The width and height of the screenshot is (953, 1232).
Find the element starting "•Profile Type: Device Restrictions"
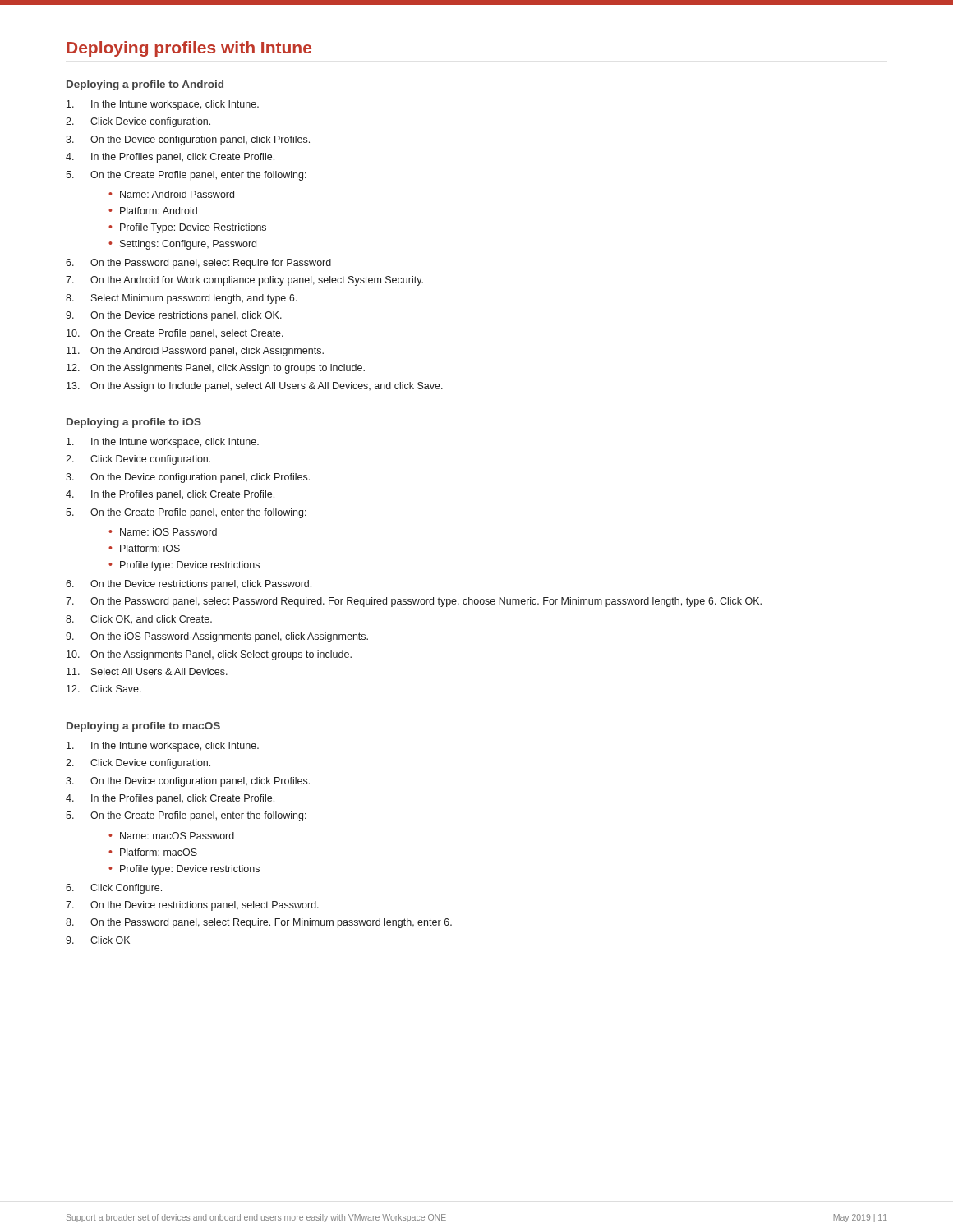coord(188,227)
